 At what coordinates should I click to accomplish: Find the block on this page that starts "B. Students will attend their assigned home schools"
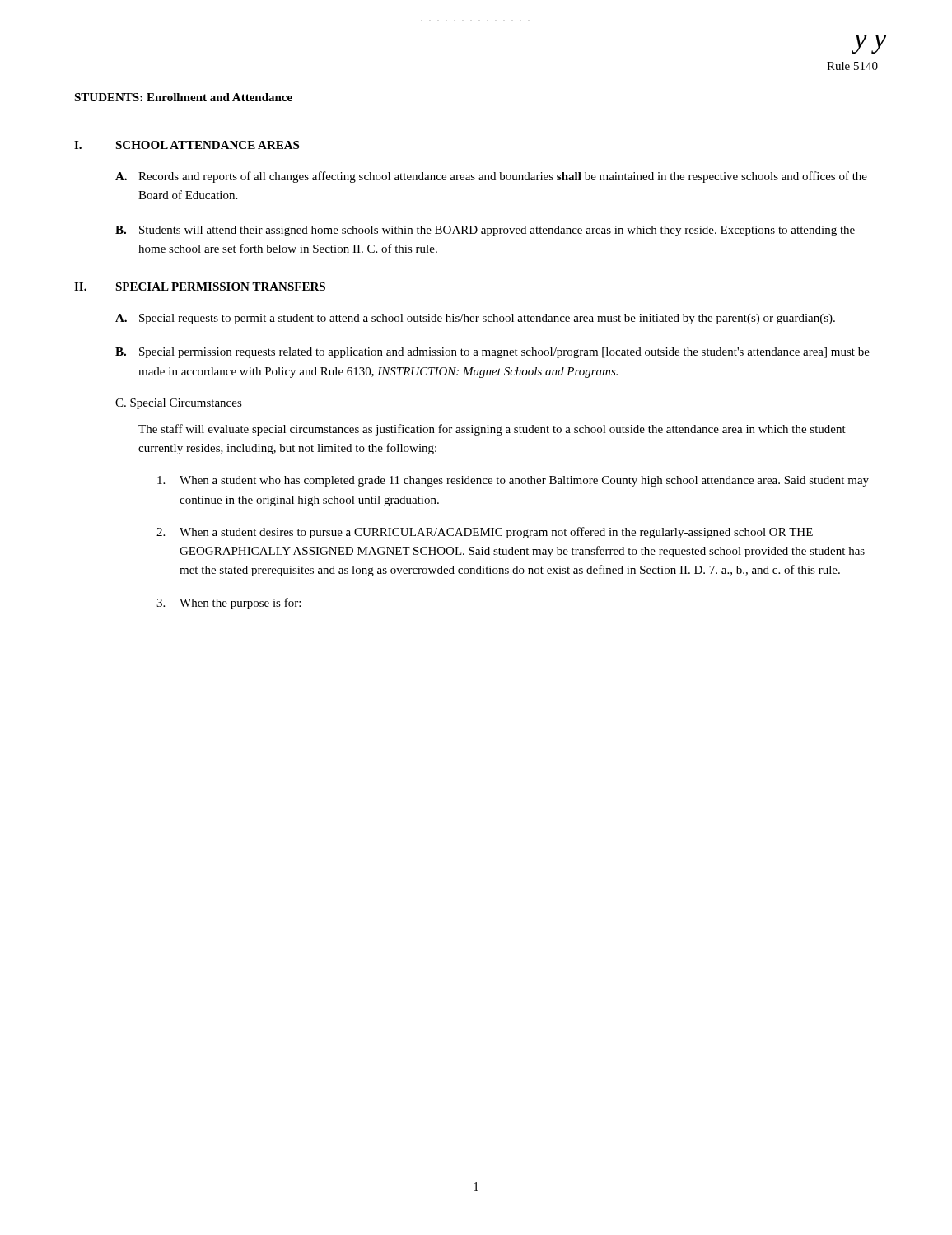click(x=497, y=239)
